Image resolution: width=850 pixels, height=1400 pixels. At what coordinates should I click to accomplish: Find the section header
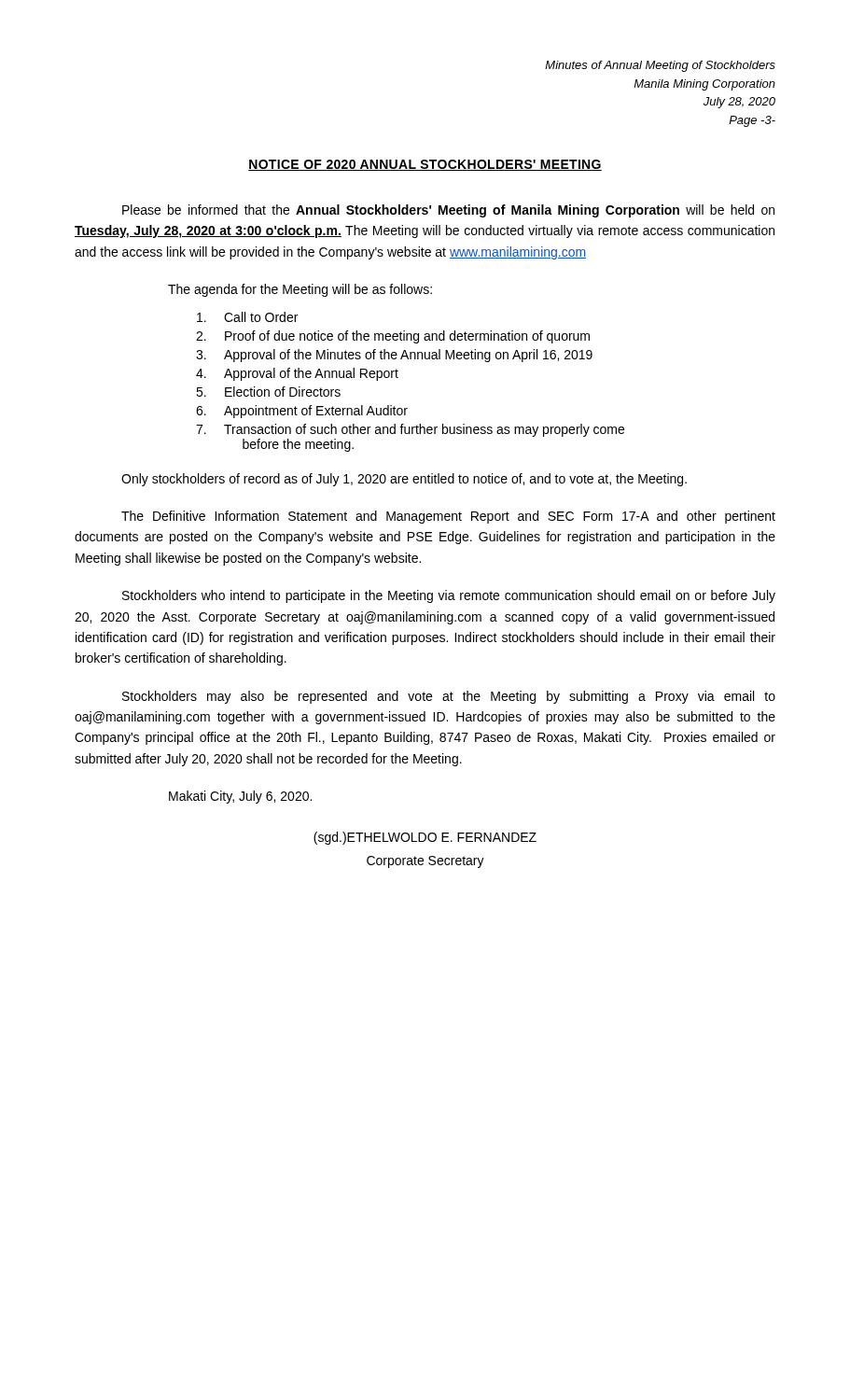pos(425,164)
